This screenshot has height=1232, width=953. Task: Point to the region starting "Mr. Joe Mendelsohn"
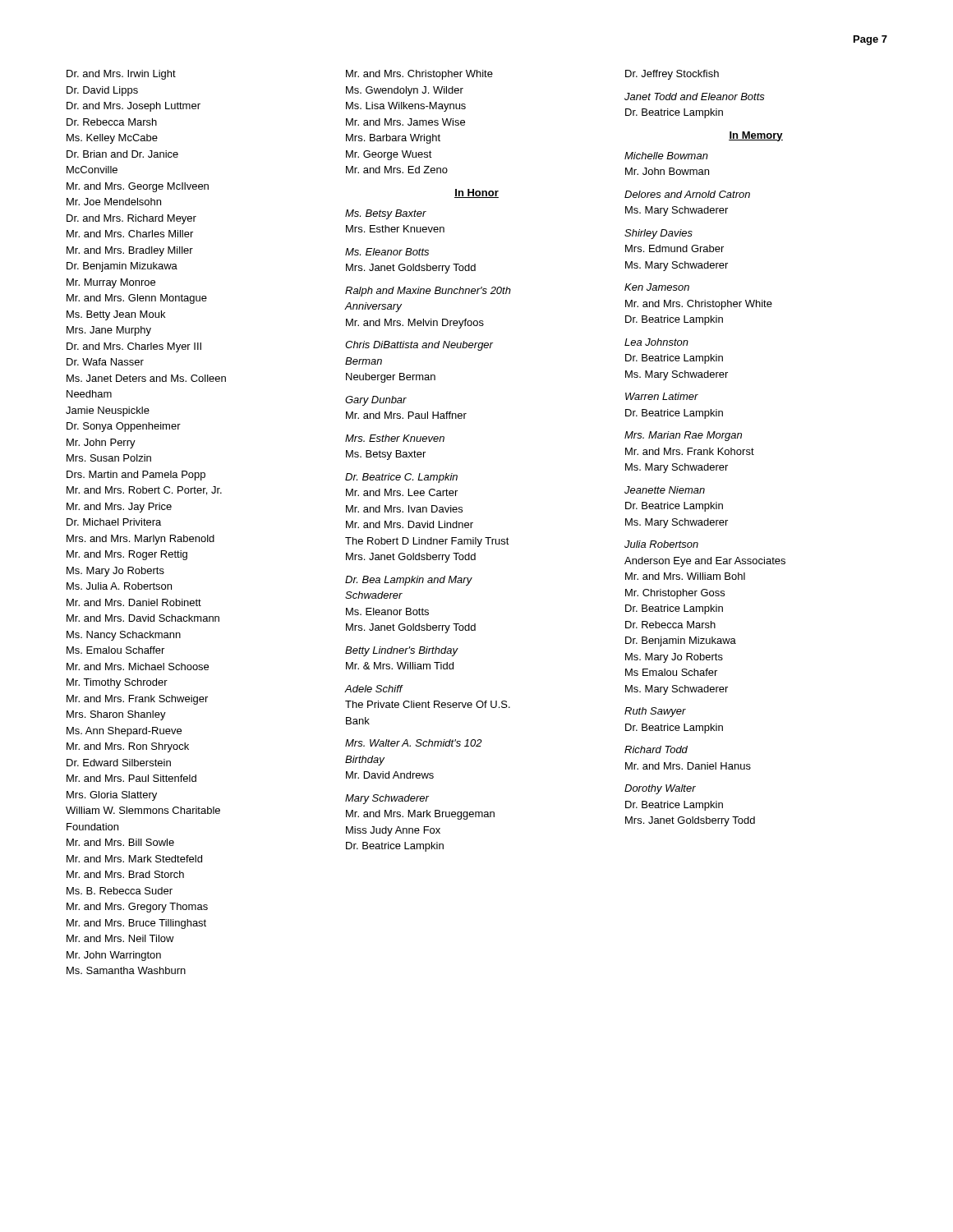(x=114, y=202)
